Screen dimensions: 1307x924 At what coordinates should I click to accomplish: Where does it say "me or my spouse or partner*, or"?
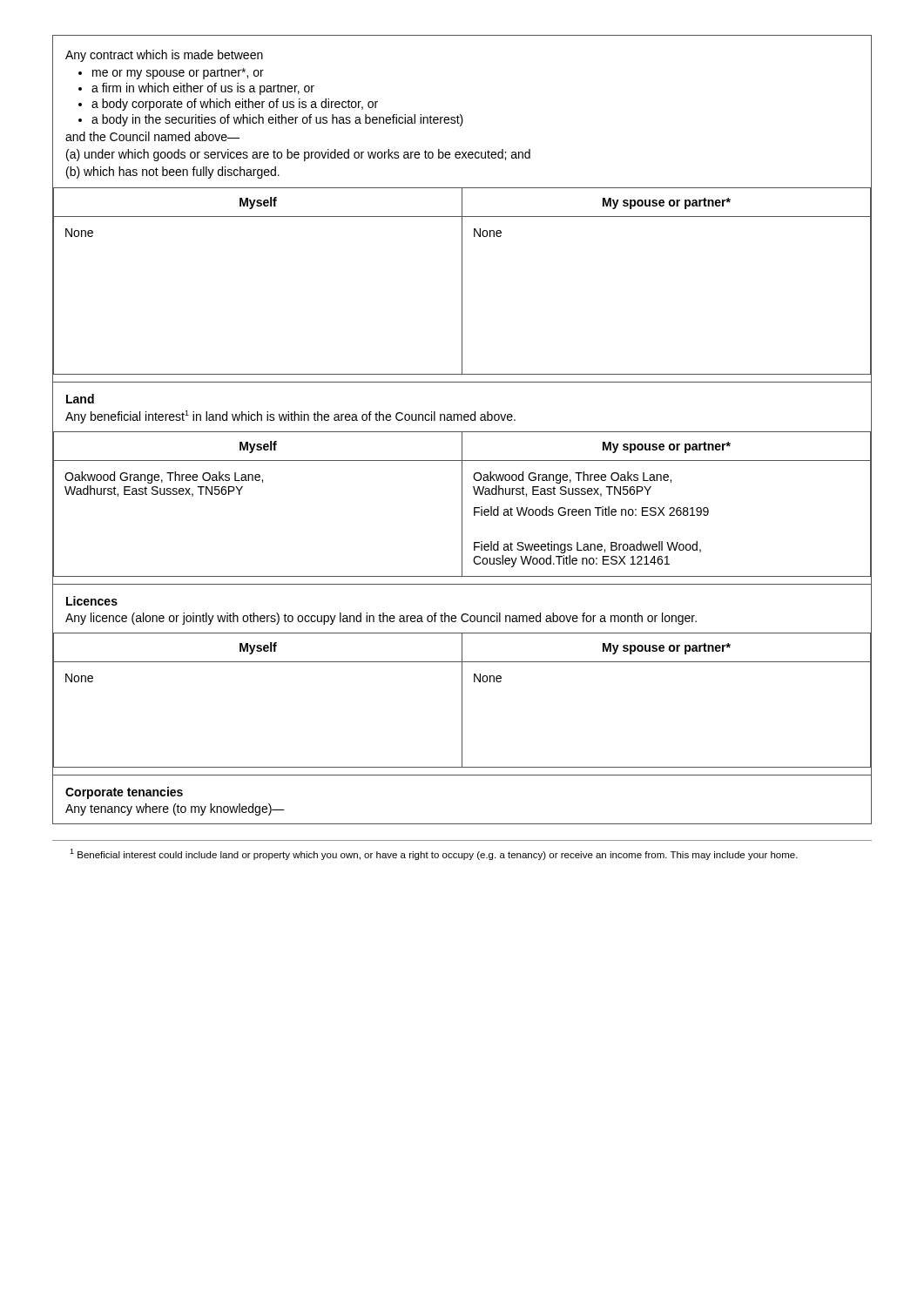pos(178,72)
